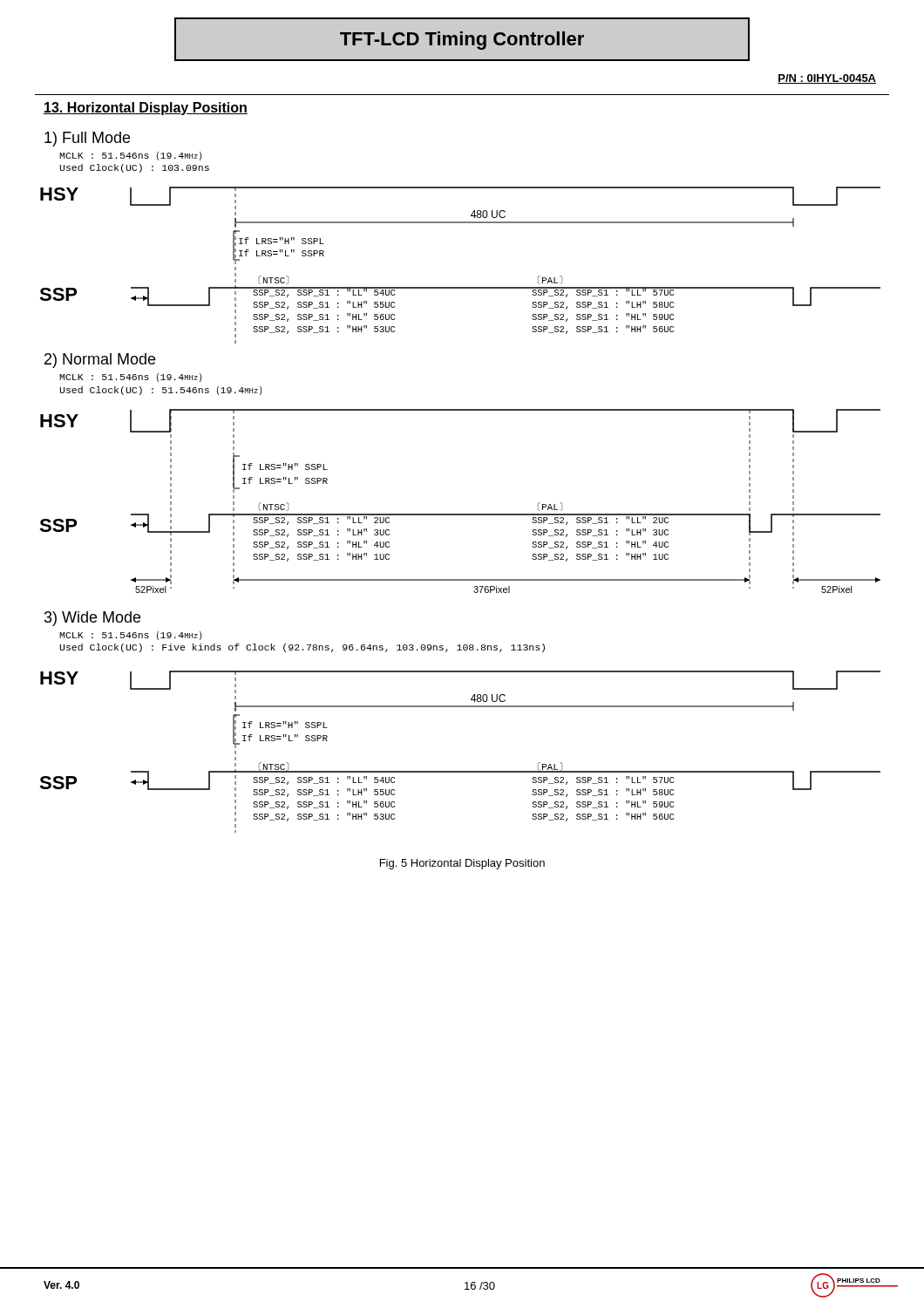Image resolution: width=924 pixels, height=1308 pixels.
Task: Find the text block containing "3) Wide Mode MCLK :"
Action: coord(92,619)
